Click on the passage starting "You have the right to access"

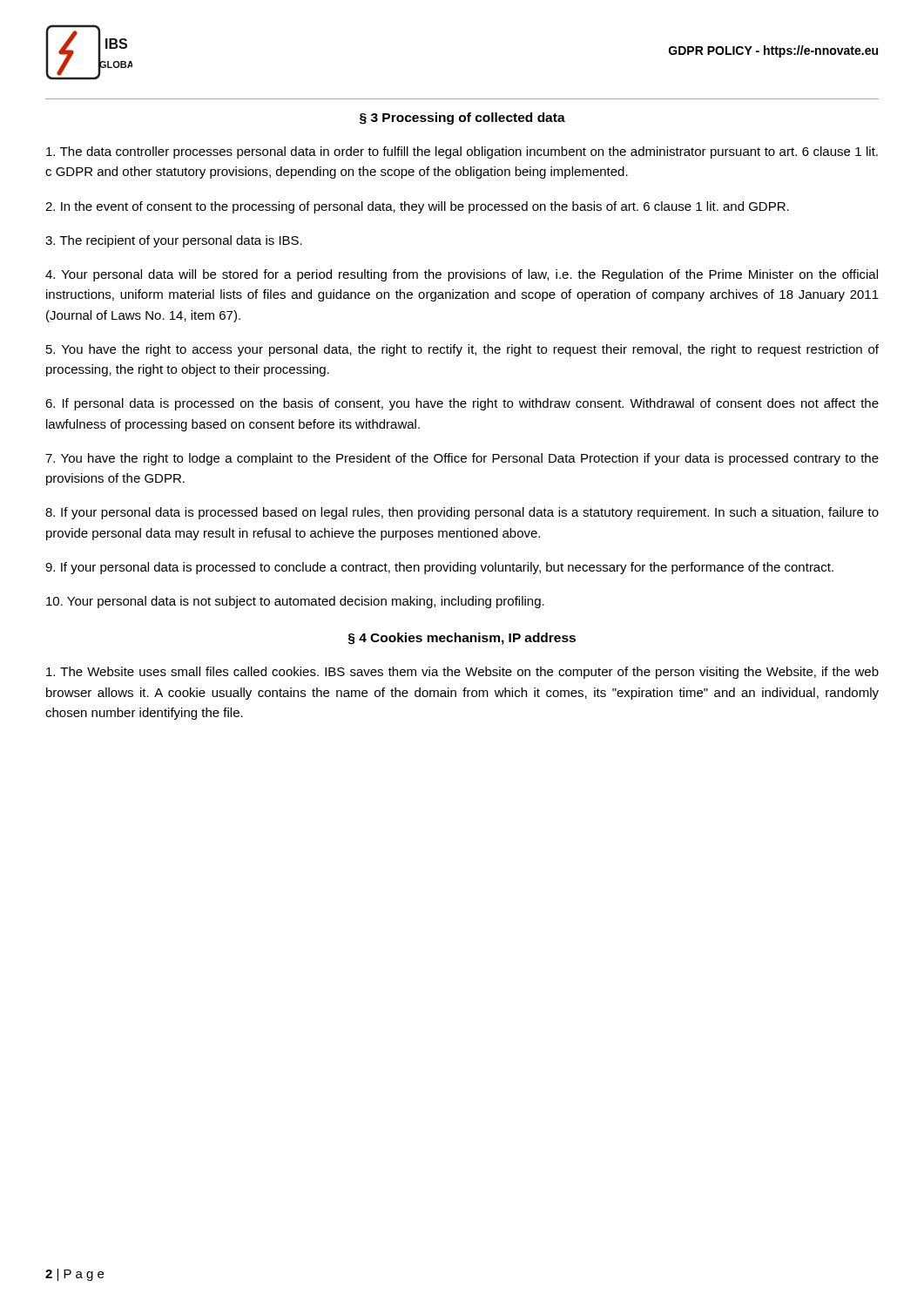[x=462, y=359]
